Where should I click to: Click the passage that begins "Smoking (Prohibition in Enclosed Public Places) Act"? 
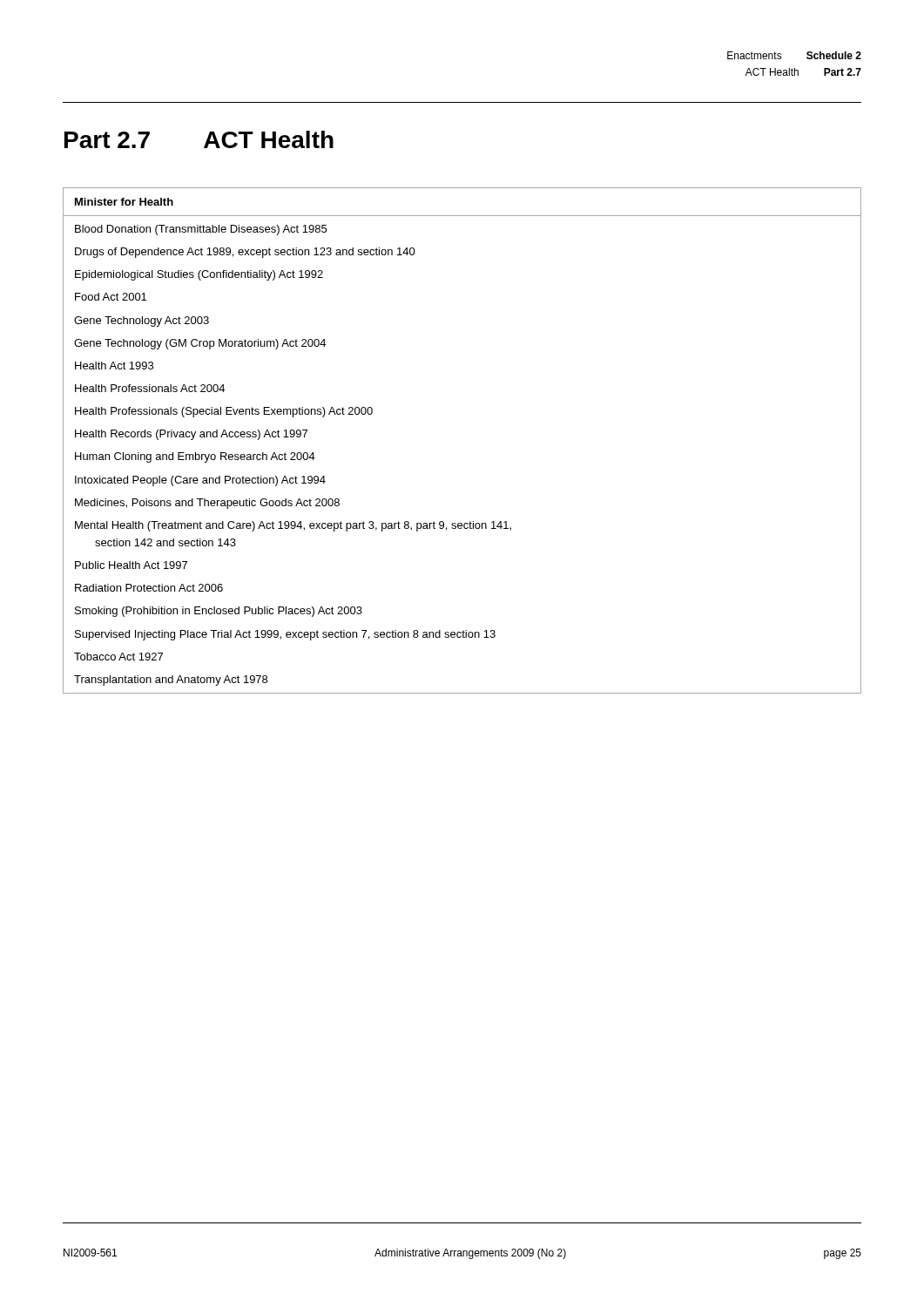(218, 611)
